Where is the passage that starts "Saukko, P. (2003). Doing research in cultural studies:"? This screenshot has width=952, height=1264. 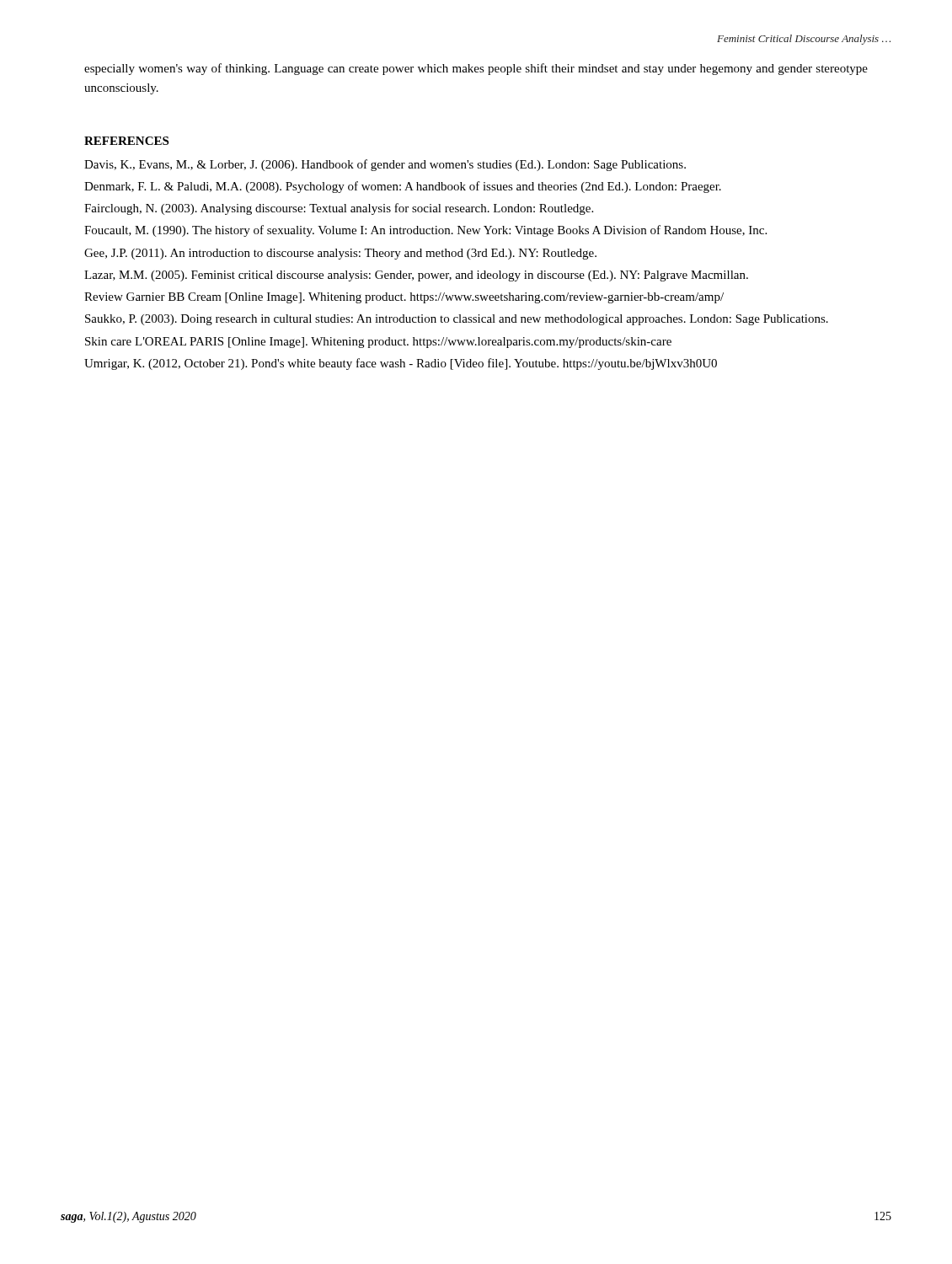coord(456,319)
